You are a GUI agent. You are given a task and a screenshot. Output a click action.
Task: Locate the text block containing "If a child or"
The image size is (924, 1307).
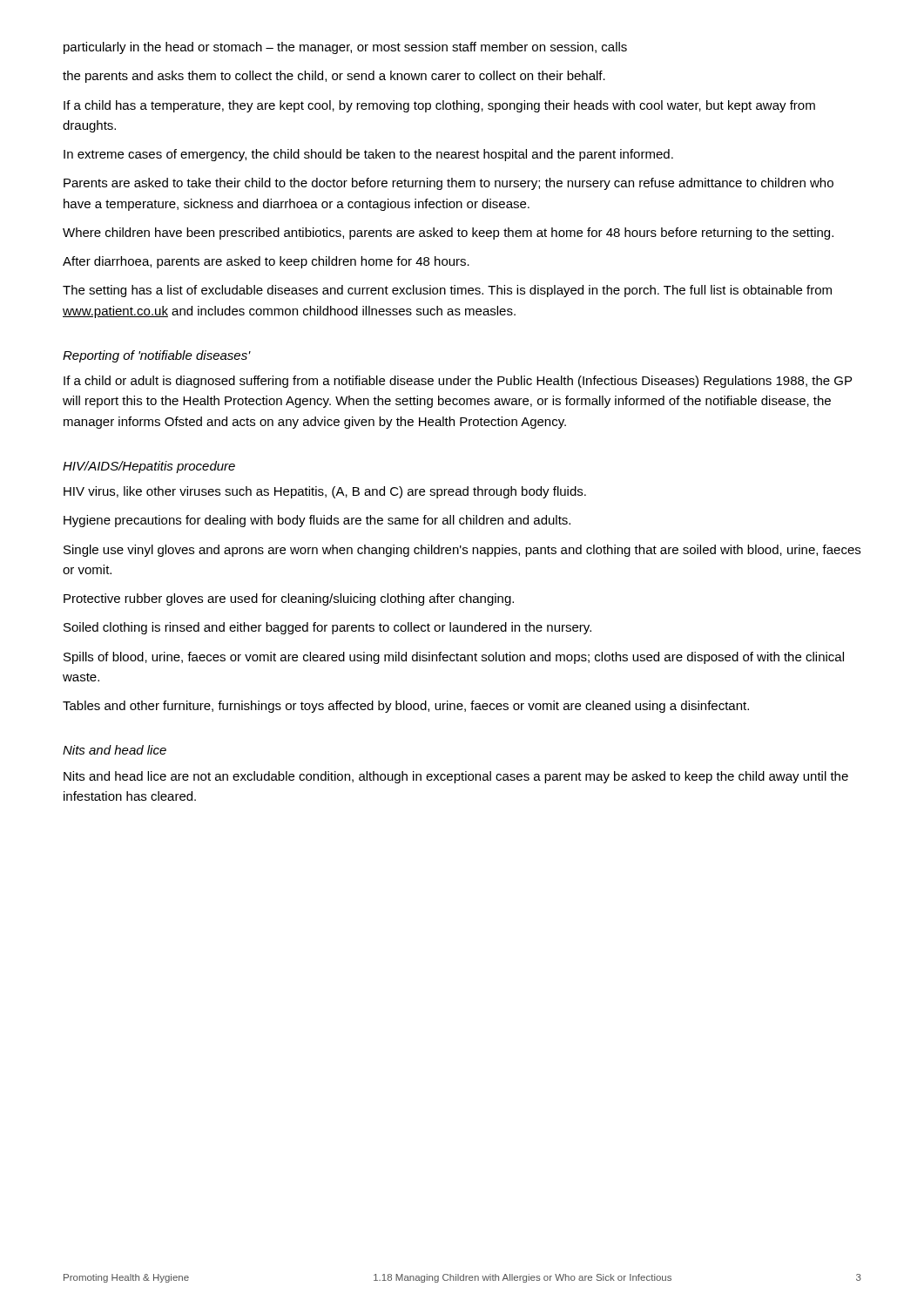click(462, 401)
